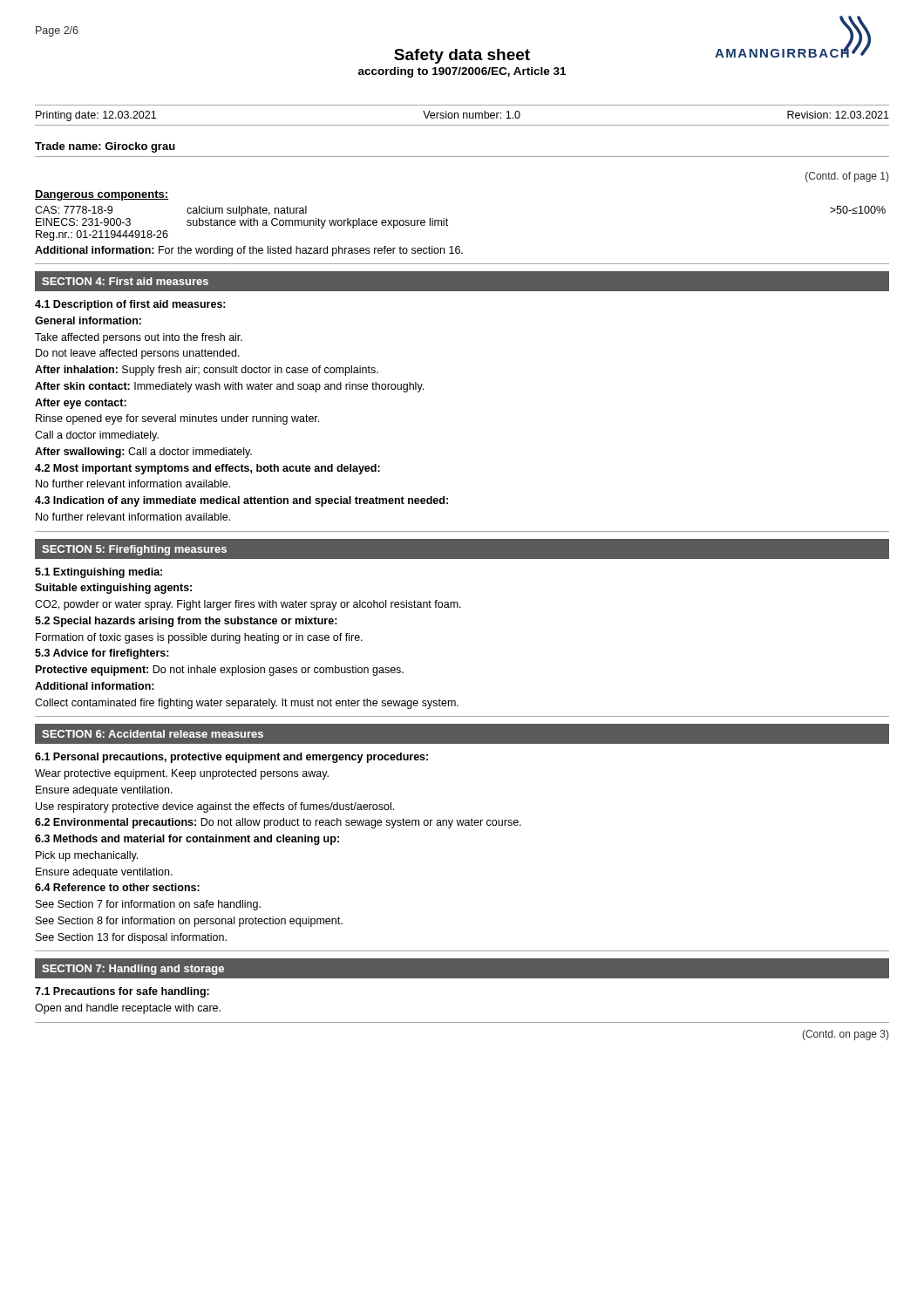Locate the section header that reads "SECTION 7: Handling"
Viewport: 924px width, 1308px height.
[x=133, y=969]
